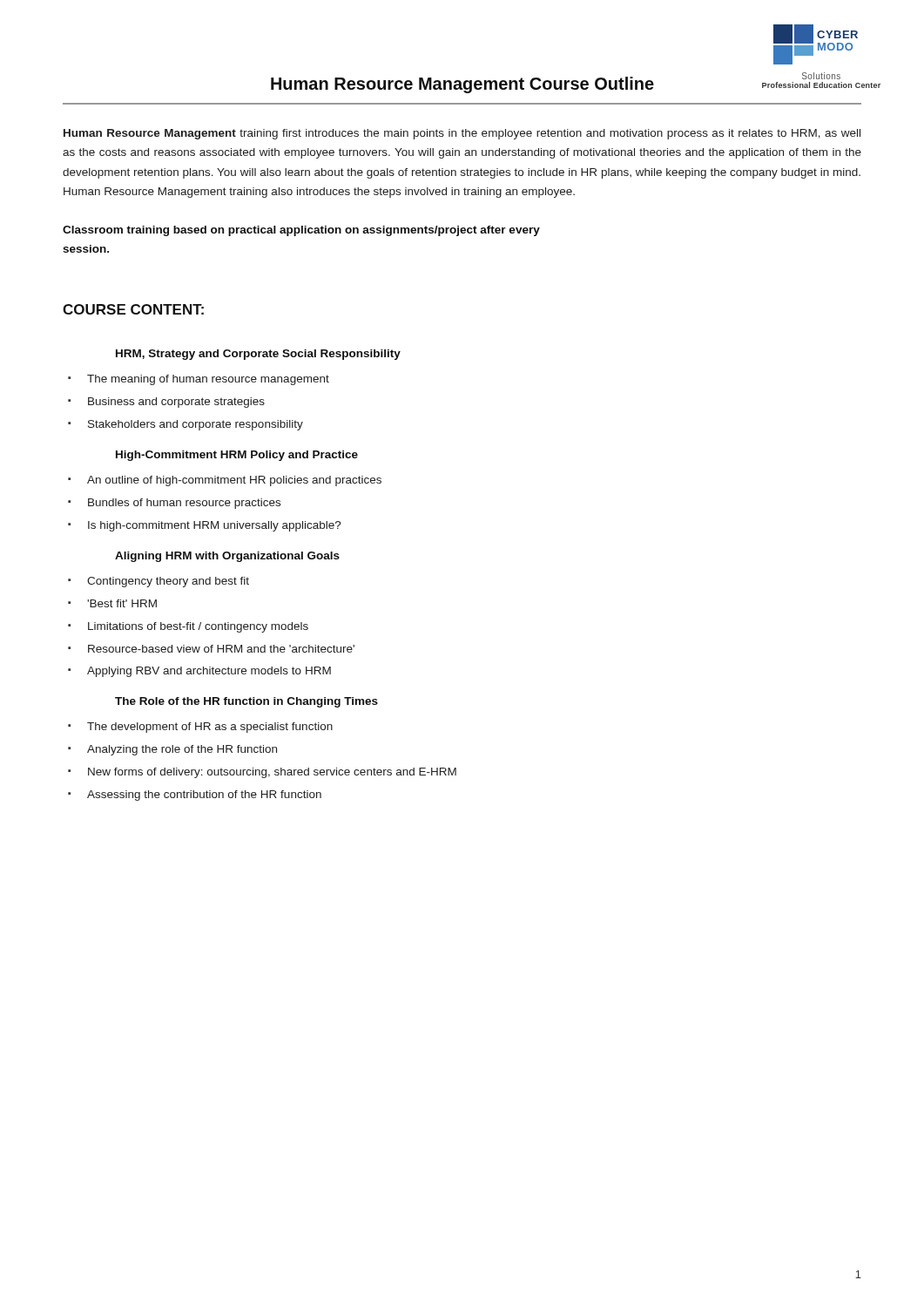Navigate to the passage starting "High-Commitment HRM Policy and Practice"
This screenshot has height=1307, width=924.
point(236,454)
